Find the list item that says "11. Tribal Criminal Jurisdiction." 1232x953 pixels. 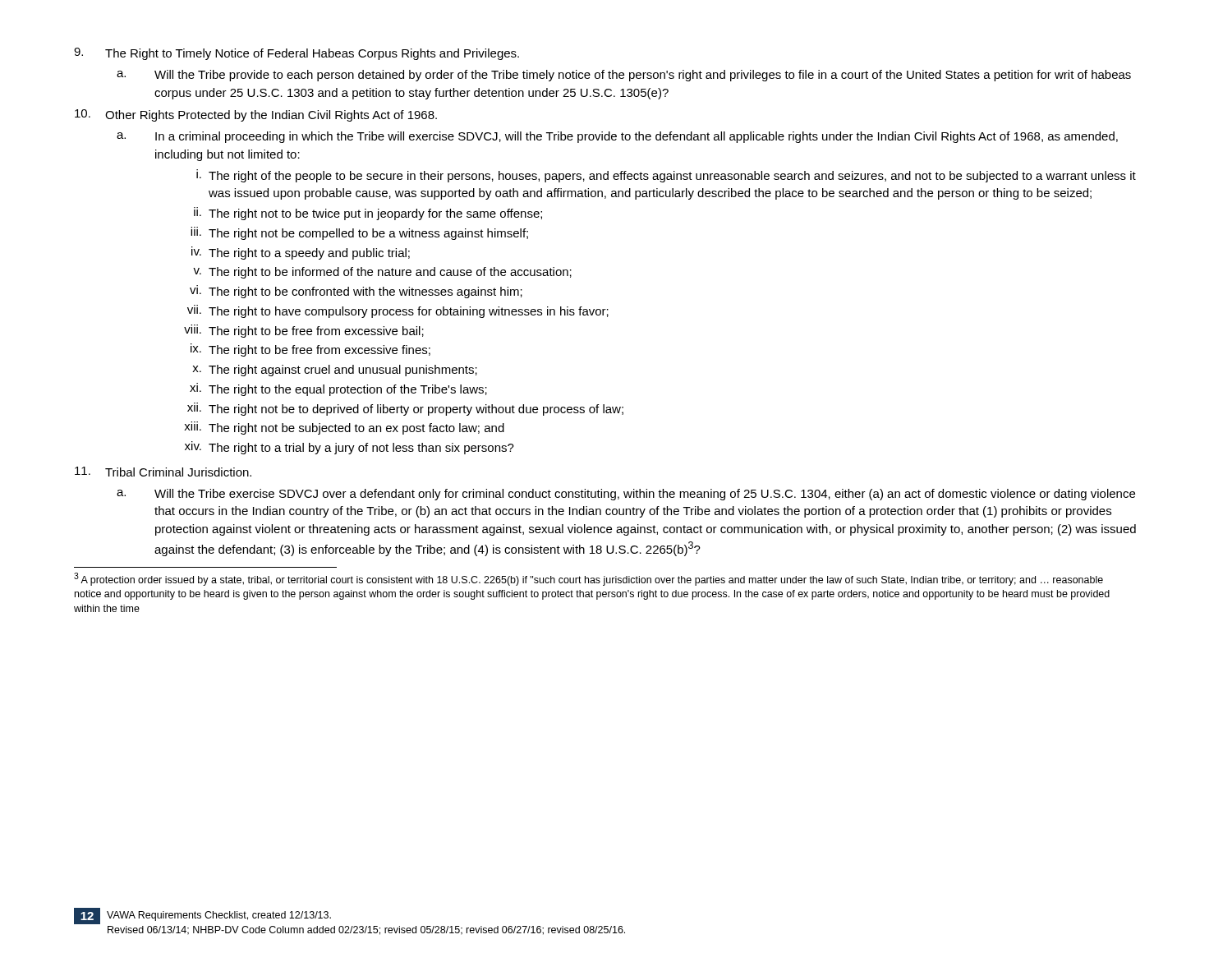(x=163, y=472)
